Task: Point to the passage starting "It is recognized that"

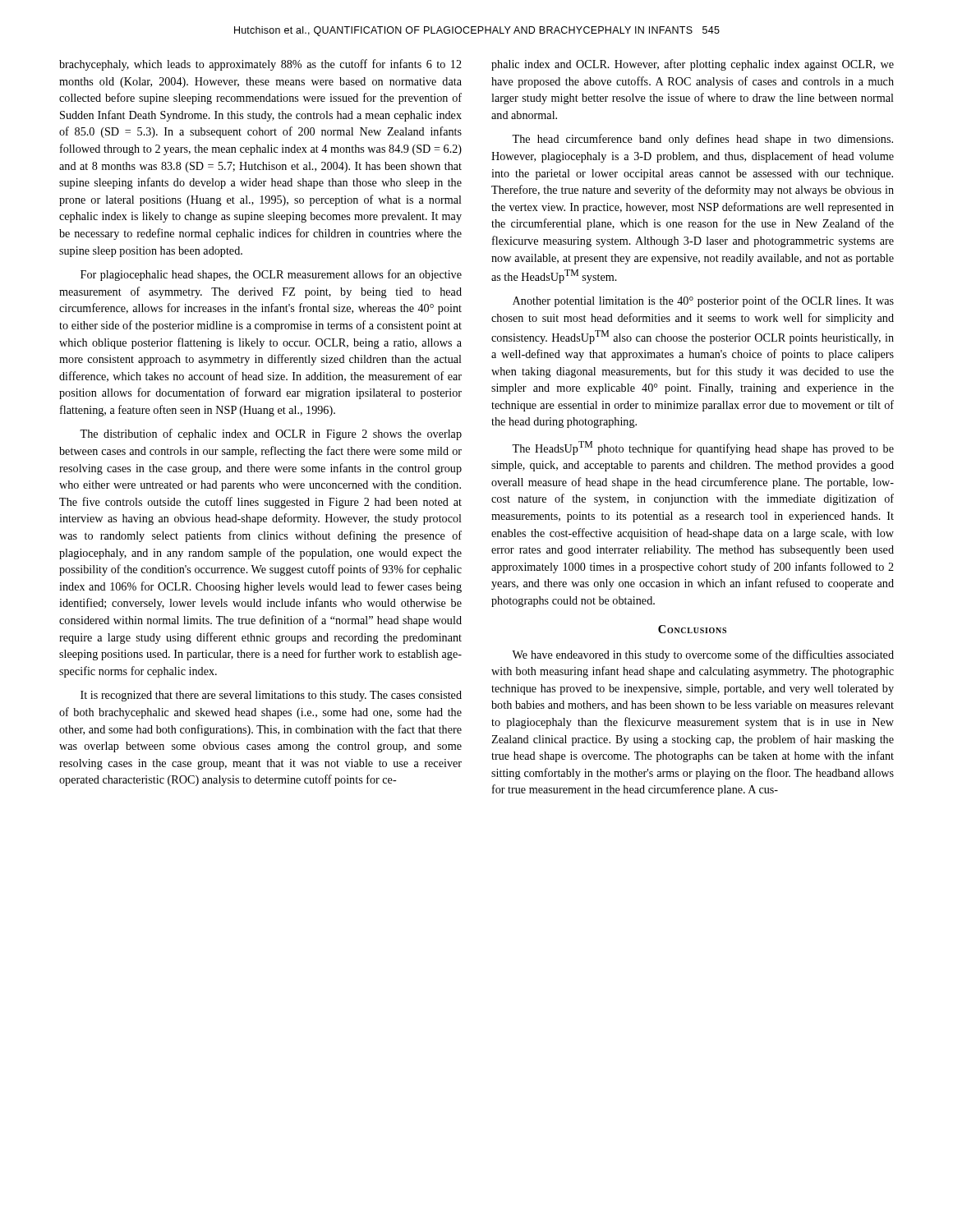Action: tap(260, 738)
